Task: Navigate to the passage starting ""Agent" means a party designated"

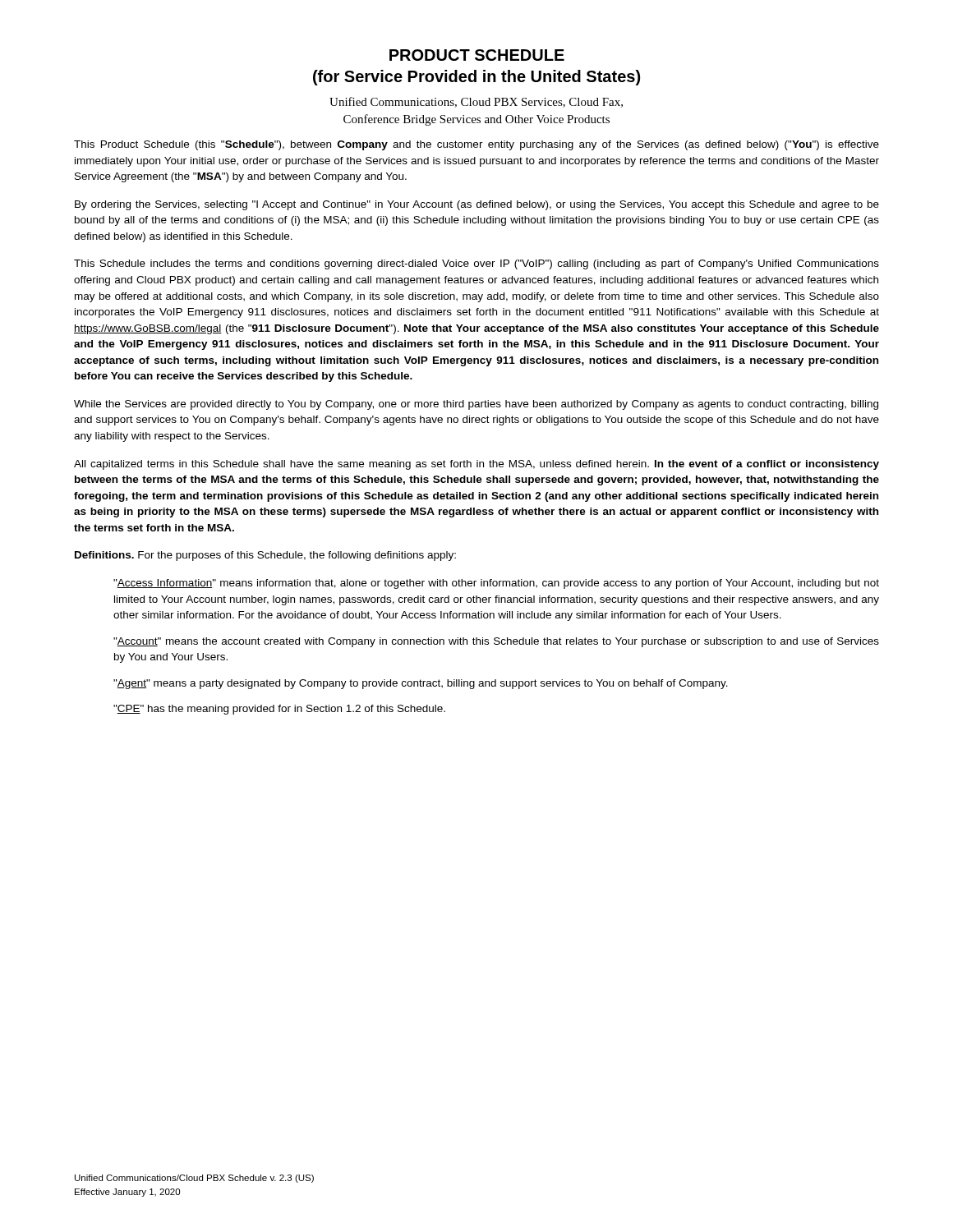Action: [x=421, y=683]
